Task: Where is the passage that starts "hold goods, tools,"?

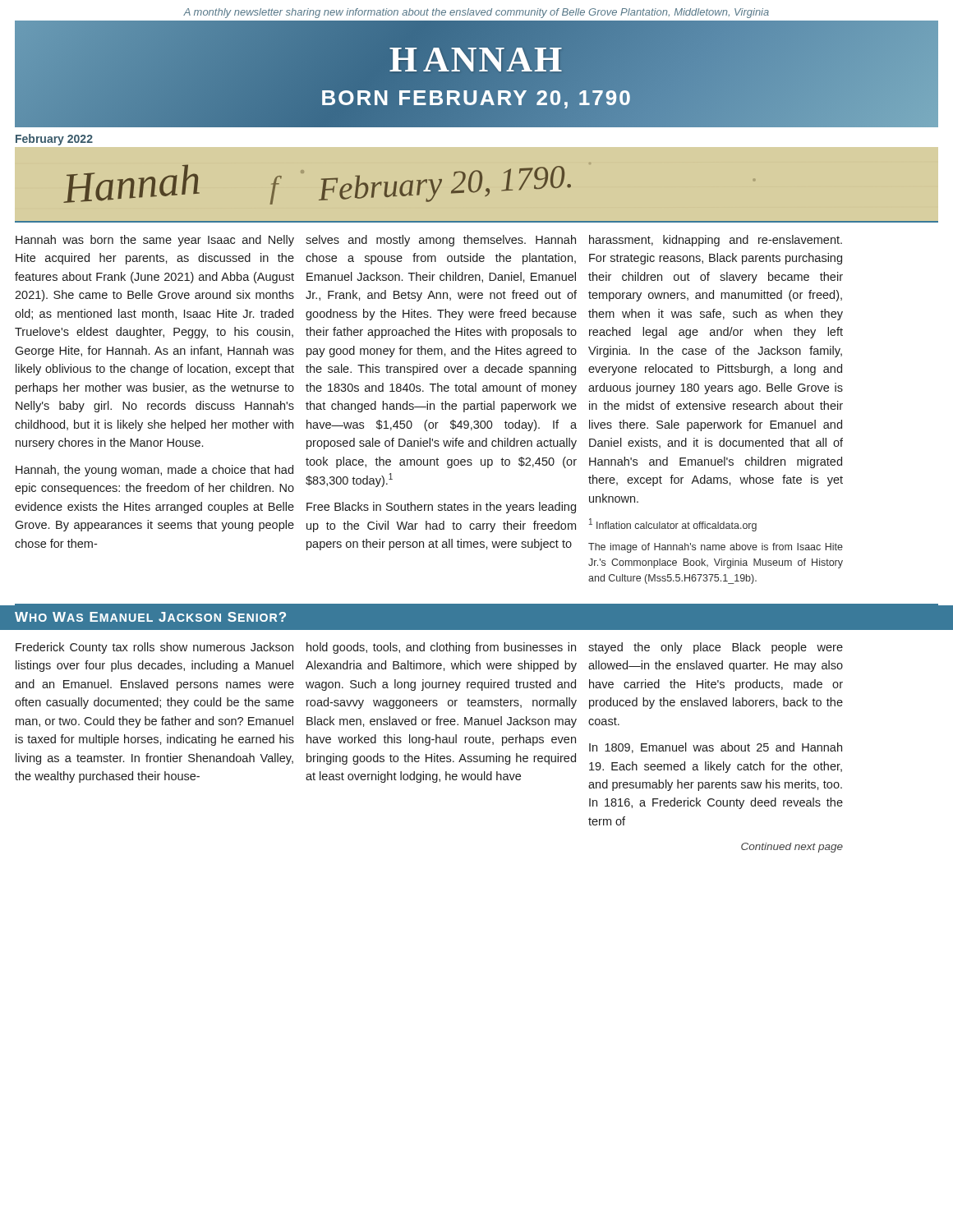Action: (441, 712)
